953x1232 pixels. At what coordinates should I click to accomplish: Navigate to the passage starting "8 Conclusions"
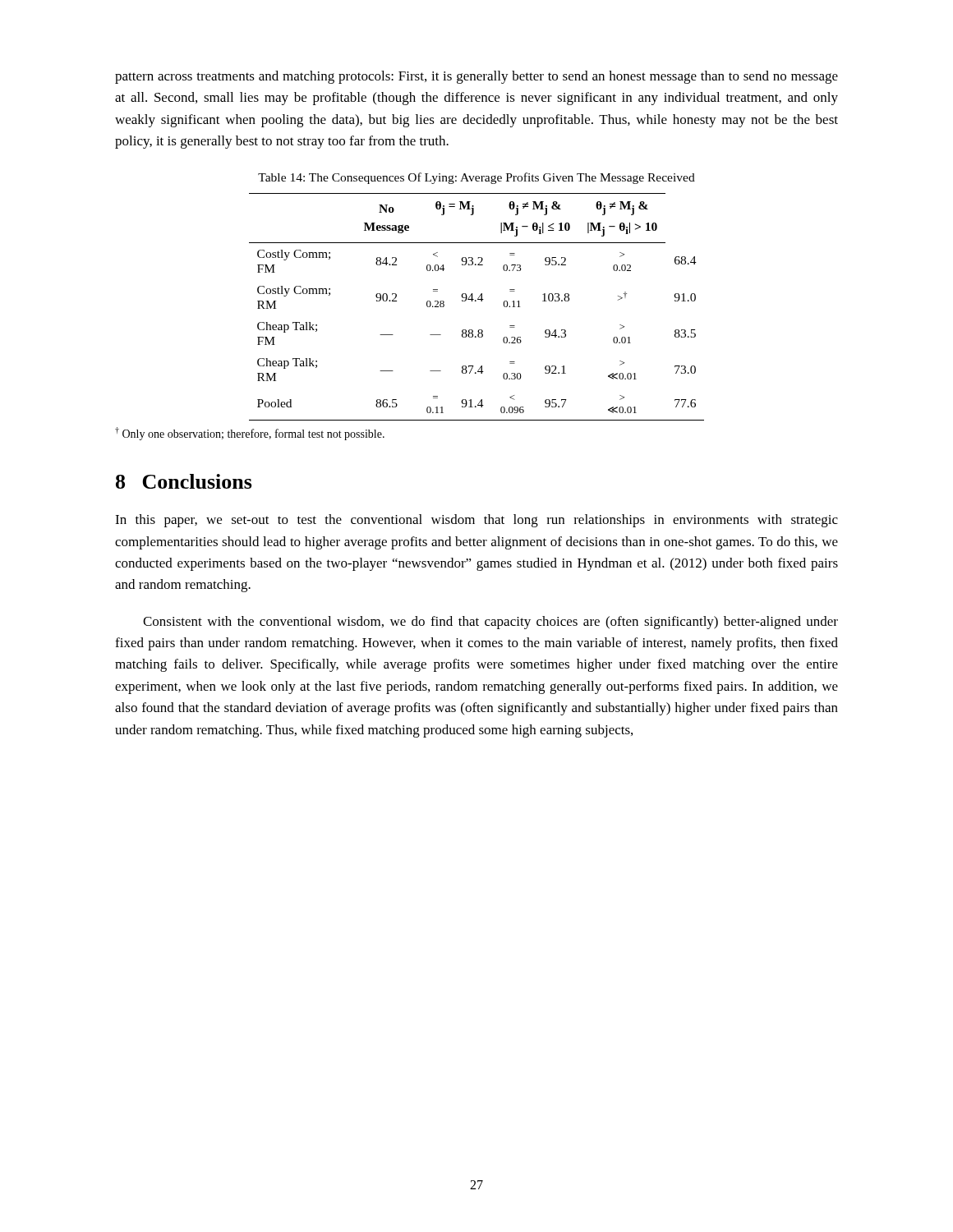[x=184, y=482]
